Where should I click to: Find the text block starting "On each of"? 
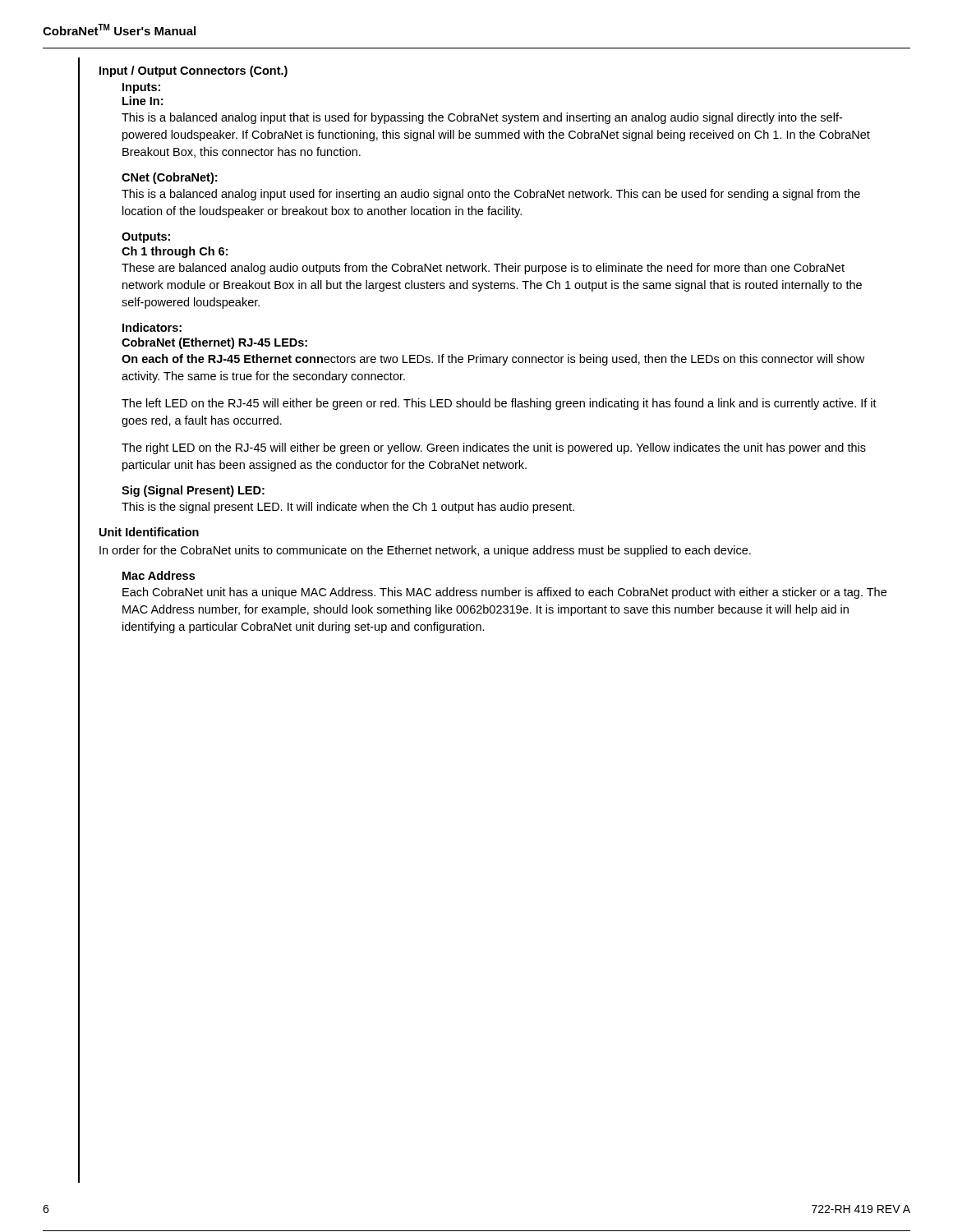tap(504, 368)
